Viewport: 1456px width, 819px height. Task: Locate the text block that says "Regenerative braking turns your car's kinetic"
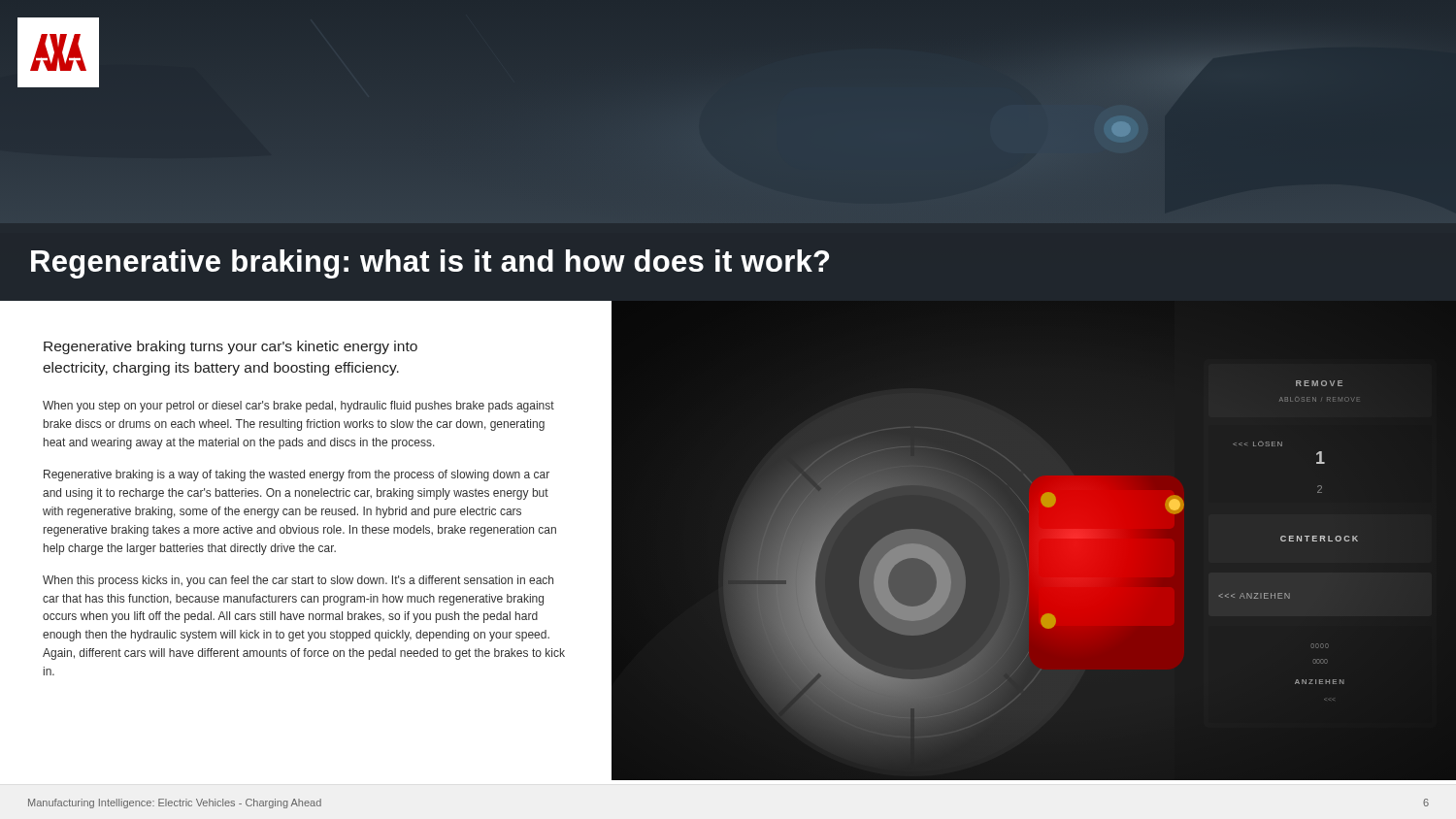230,357
